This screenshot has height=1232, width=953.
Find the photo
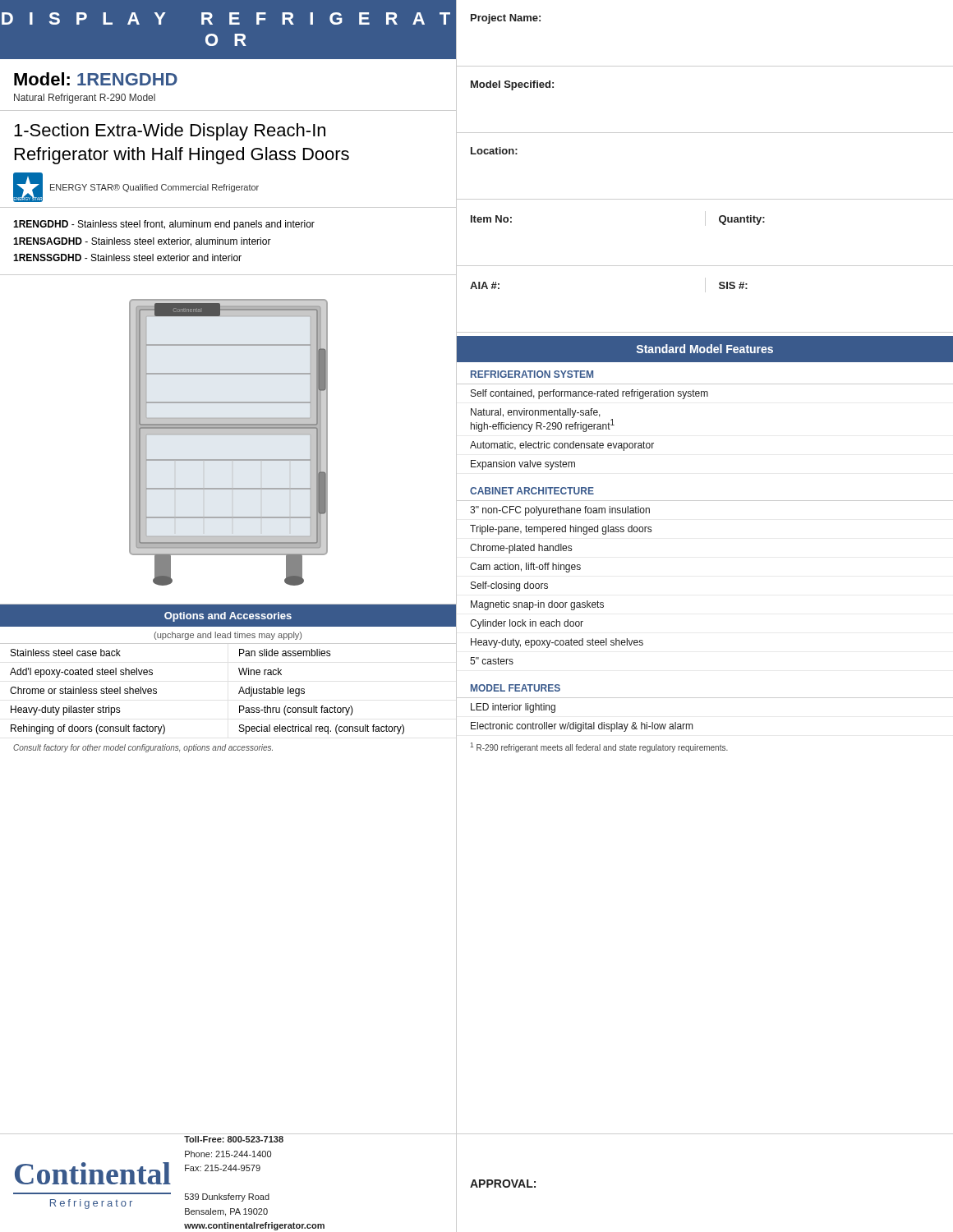point(228,440)
